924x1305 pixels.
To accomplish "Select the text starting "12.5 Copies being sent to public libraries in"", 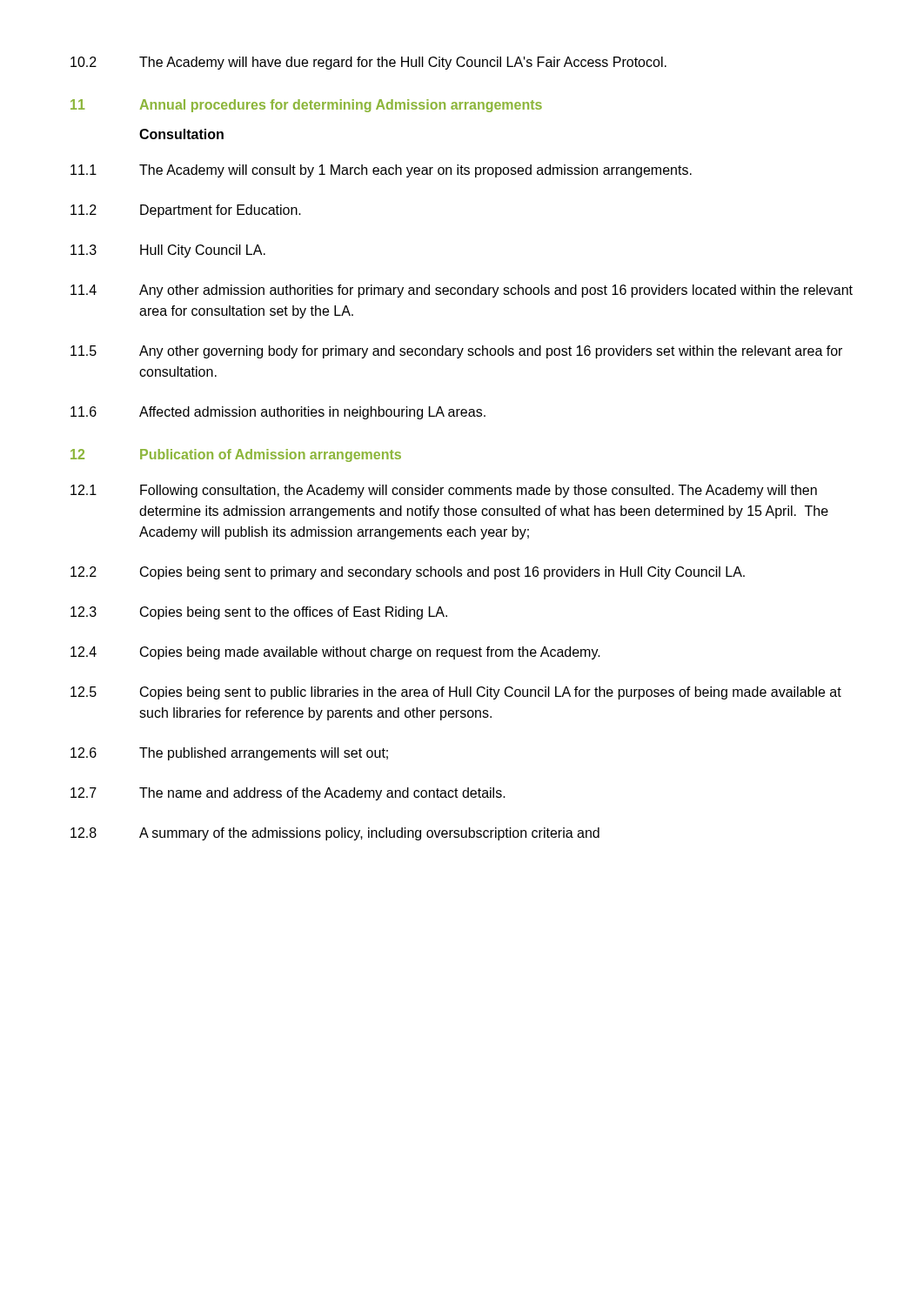I will tap(462, 703).
